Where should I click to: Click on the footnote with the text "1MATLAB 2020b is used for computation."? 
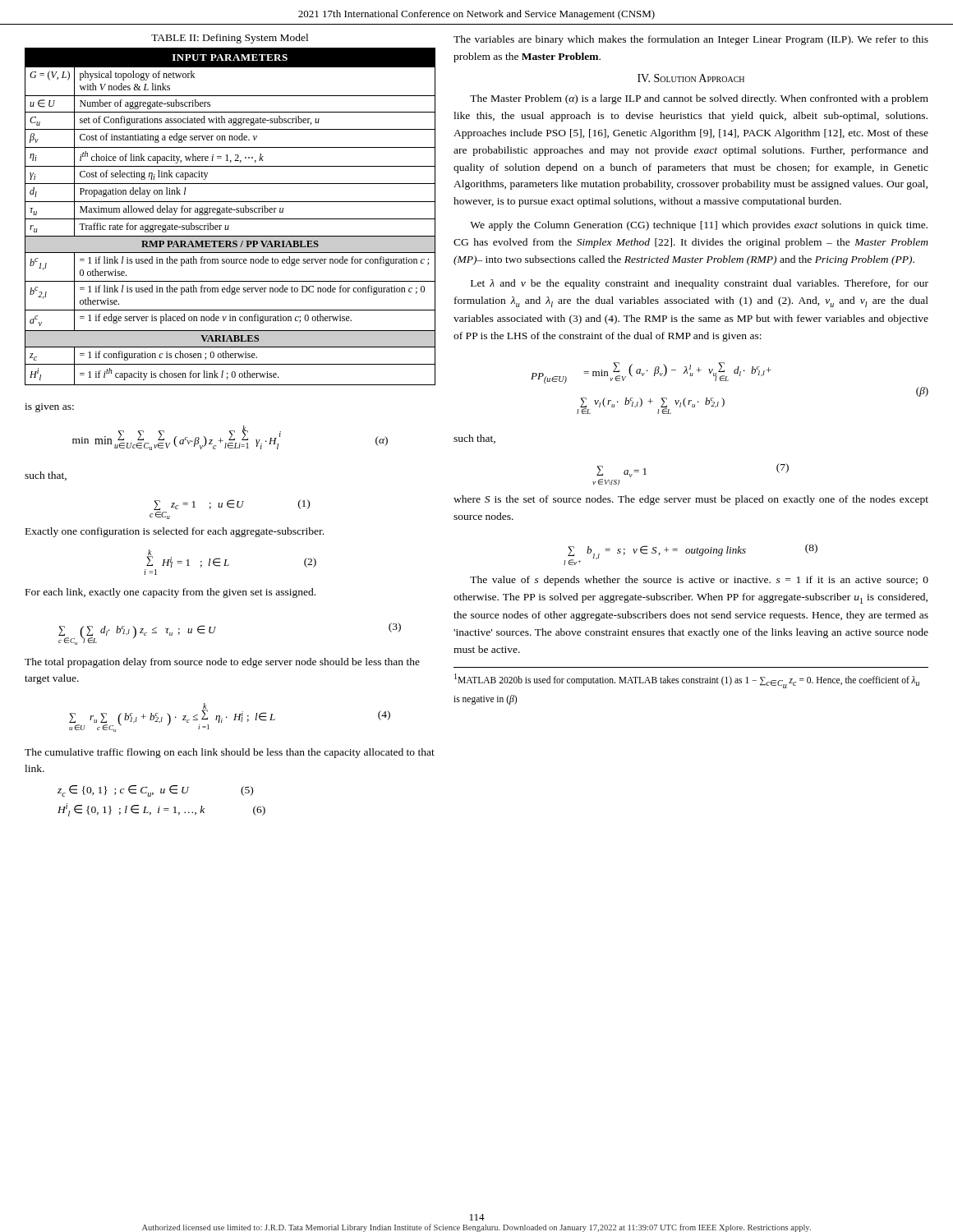(x=687, y=688)
